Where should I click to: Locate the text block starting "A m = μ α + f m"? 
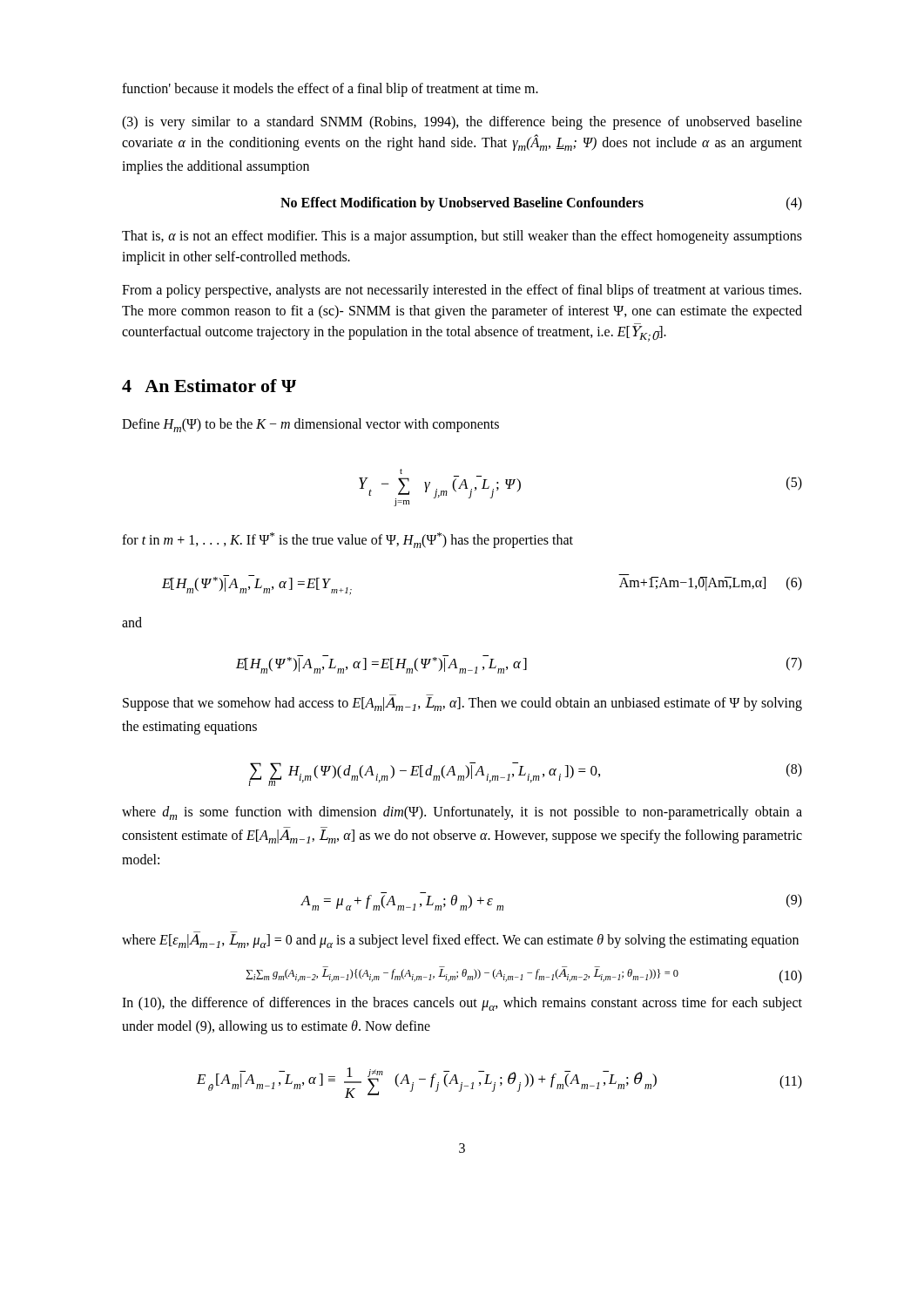pos(462,900)
